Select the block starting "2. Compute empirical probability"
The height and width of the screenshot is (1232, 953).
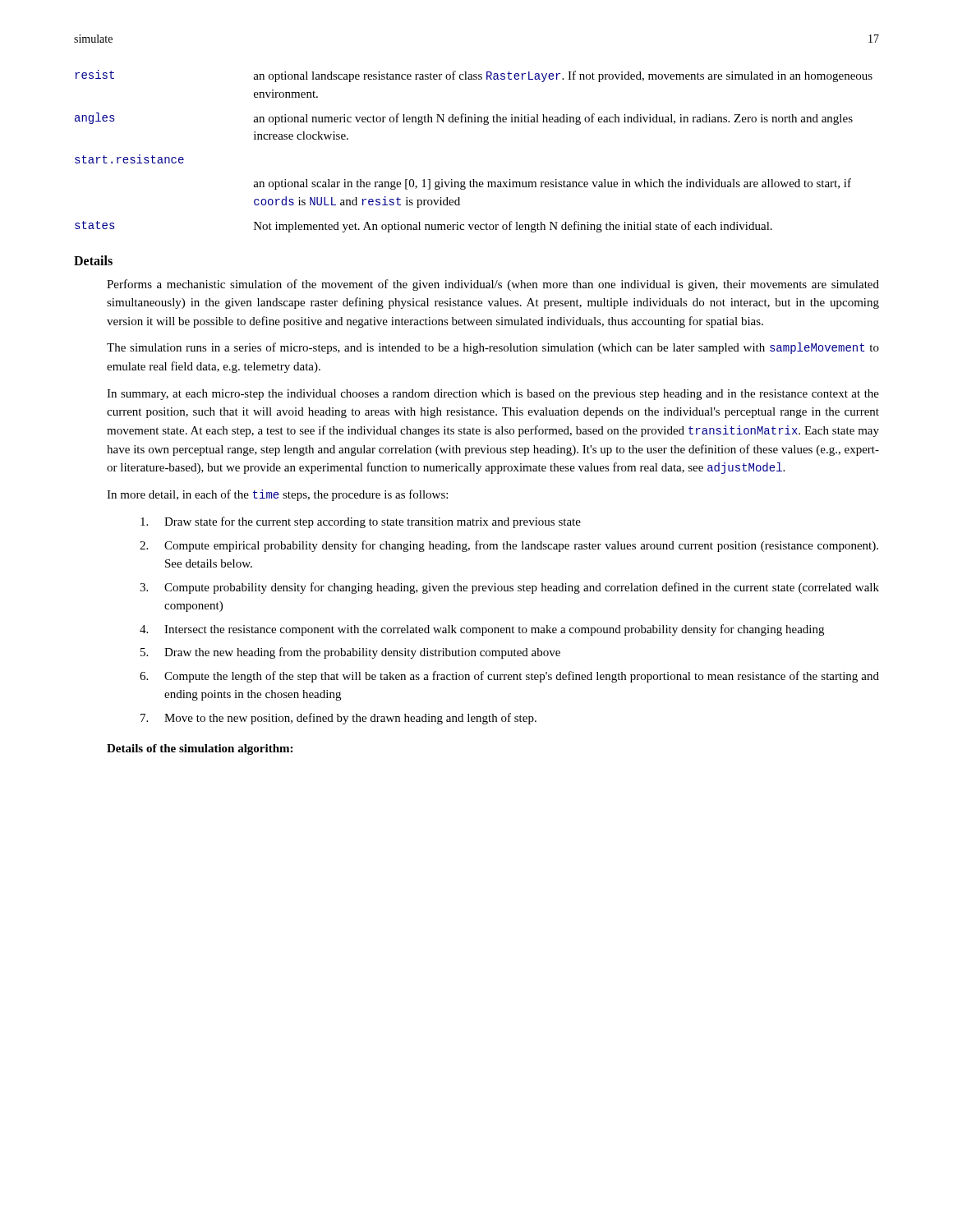click(x=509, y=554)
